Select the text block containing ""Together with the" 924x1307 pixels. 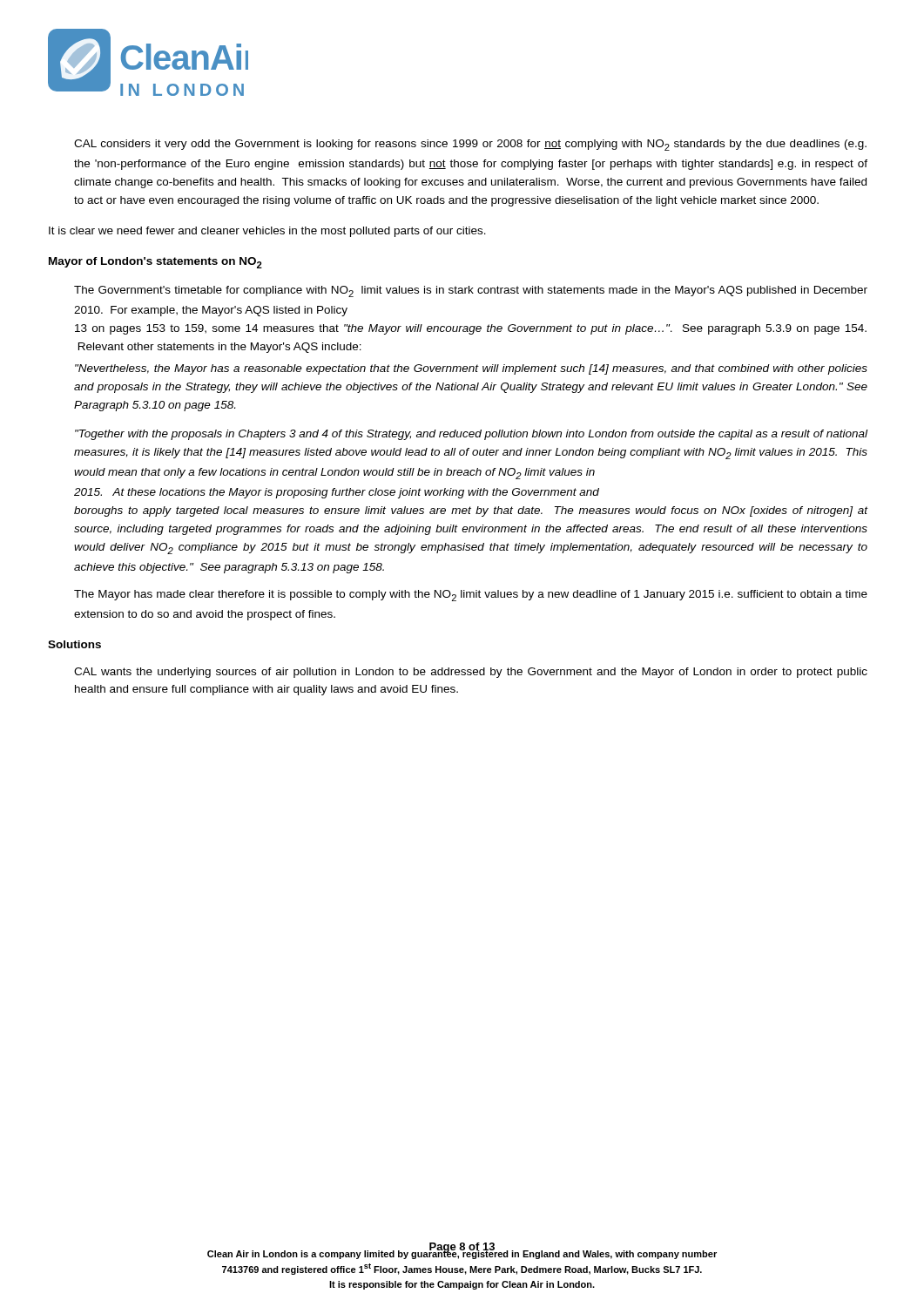471,500
